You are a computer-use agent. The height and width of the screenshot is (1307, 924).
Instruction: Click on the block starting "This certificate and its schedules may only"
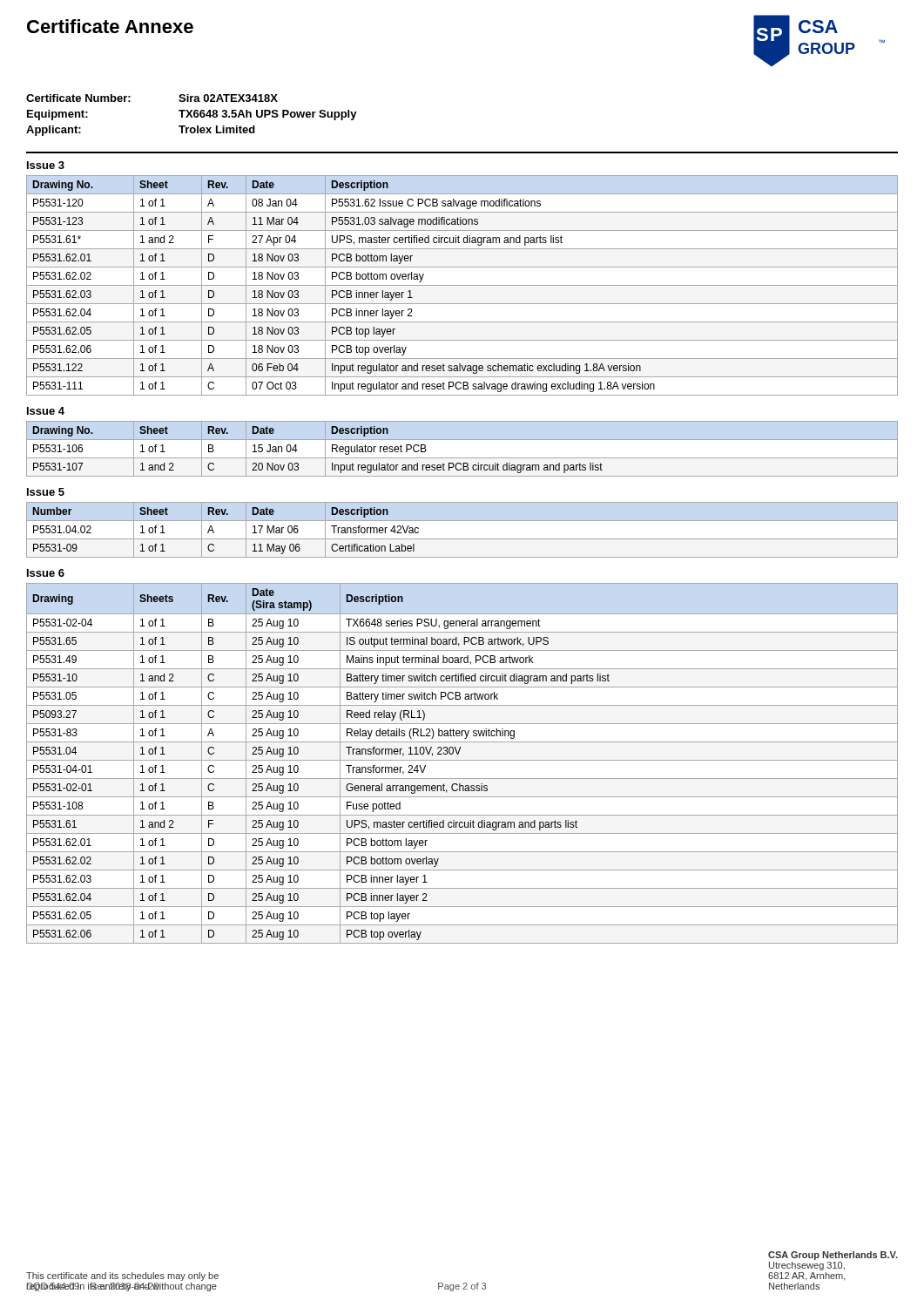tap(123, 1281)
